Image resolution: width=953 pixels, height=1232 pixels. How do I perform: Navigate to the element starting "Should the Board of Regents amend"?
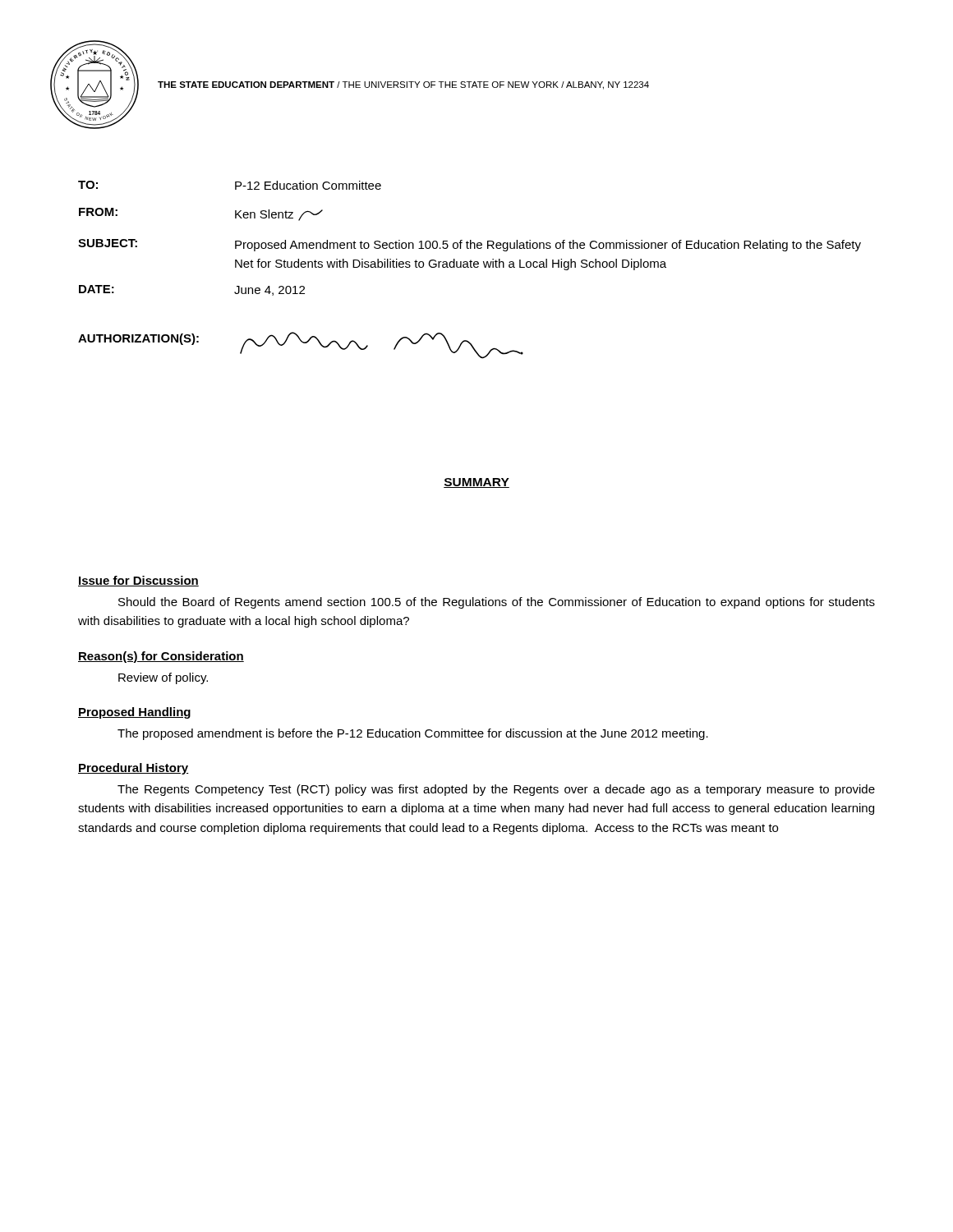click(x=476, y=611)
